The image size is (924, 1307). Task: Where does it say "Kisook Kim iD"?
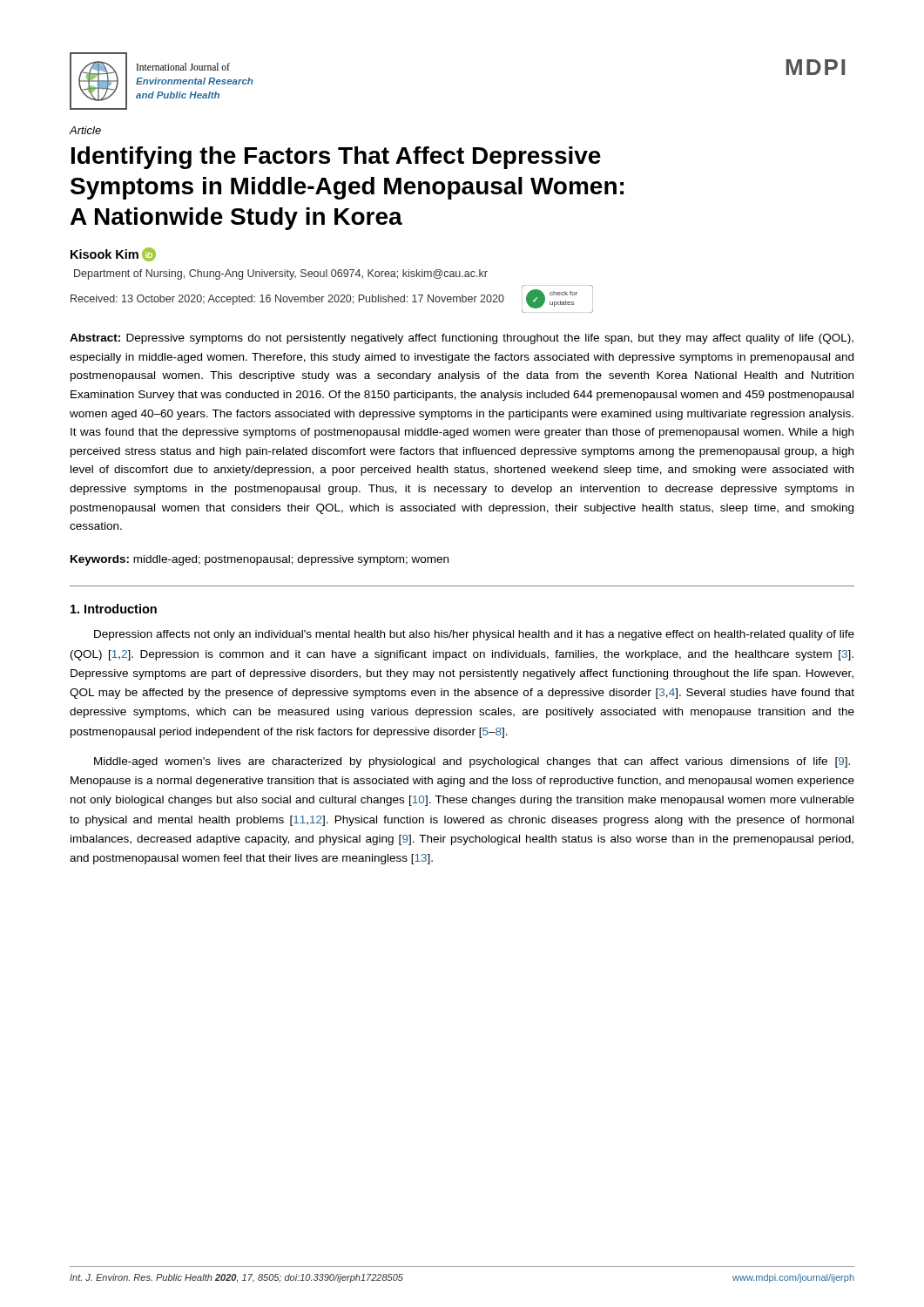click(113, 254)
